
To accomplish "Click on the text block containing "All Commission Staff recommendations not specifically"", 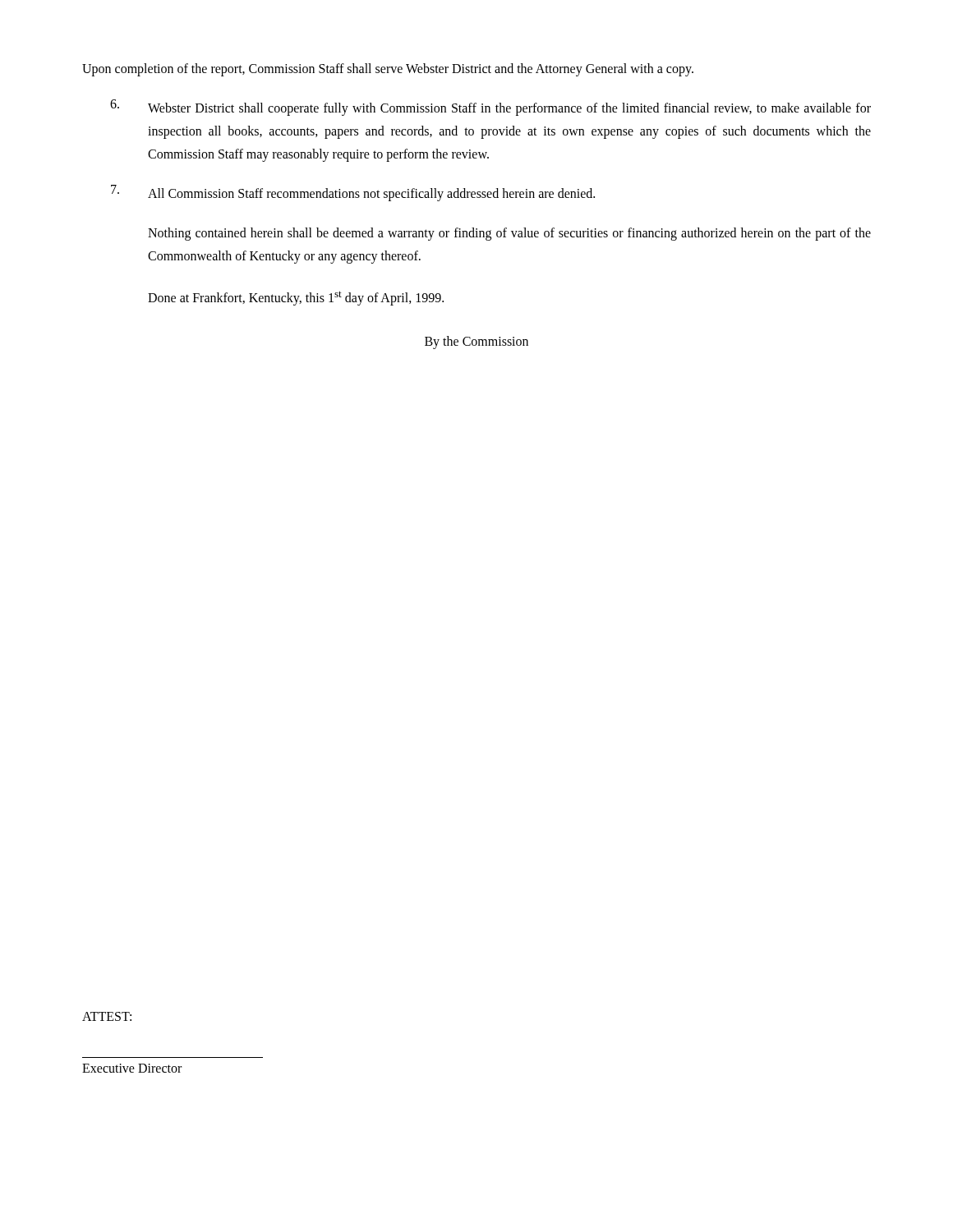I will tap(476, 194).
